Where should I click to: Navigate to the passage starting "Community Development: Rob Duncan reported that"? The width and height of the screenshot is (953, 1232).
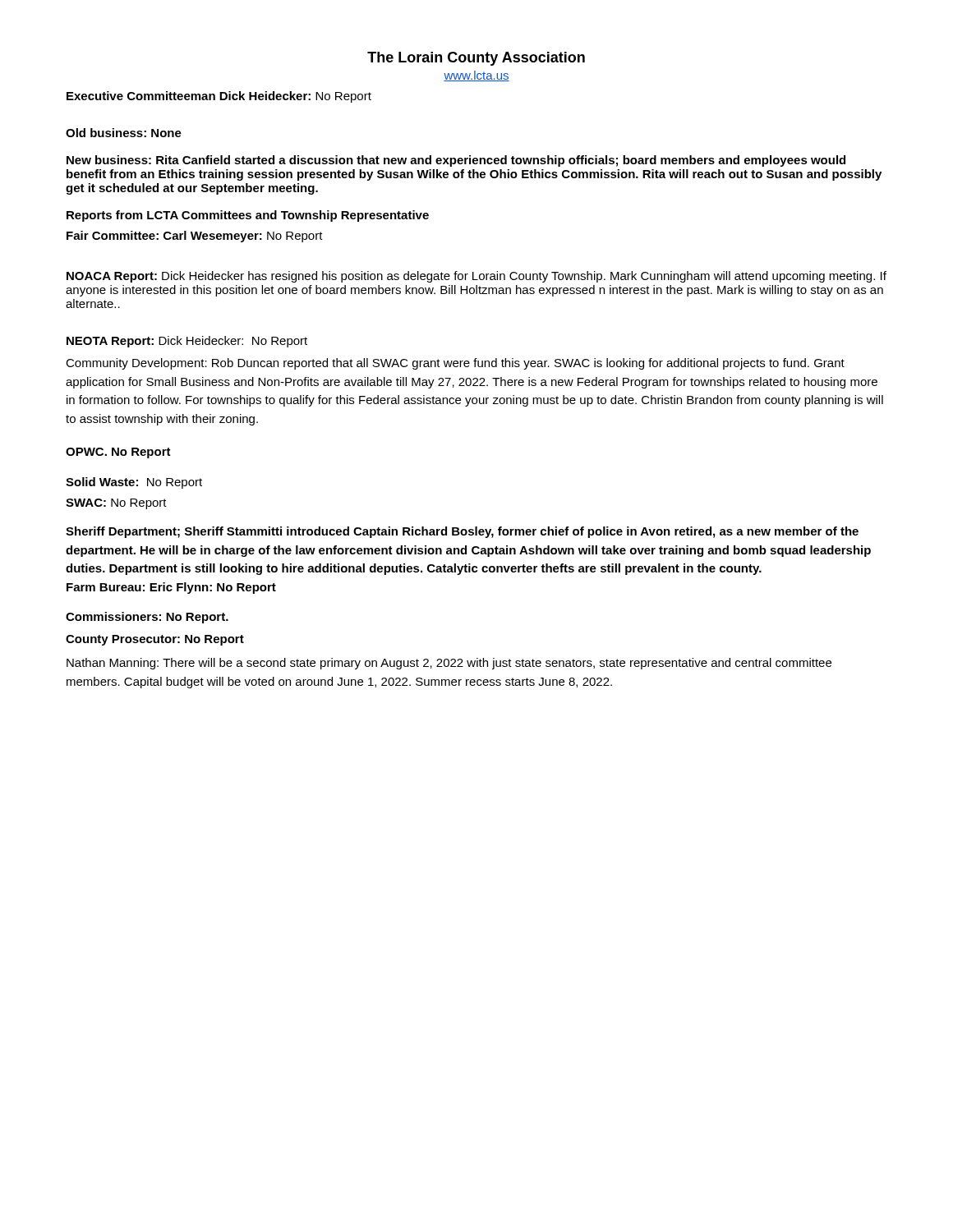(475, 390)
